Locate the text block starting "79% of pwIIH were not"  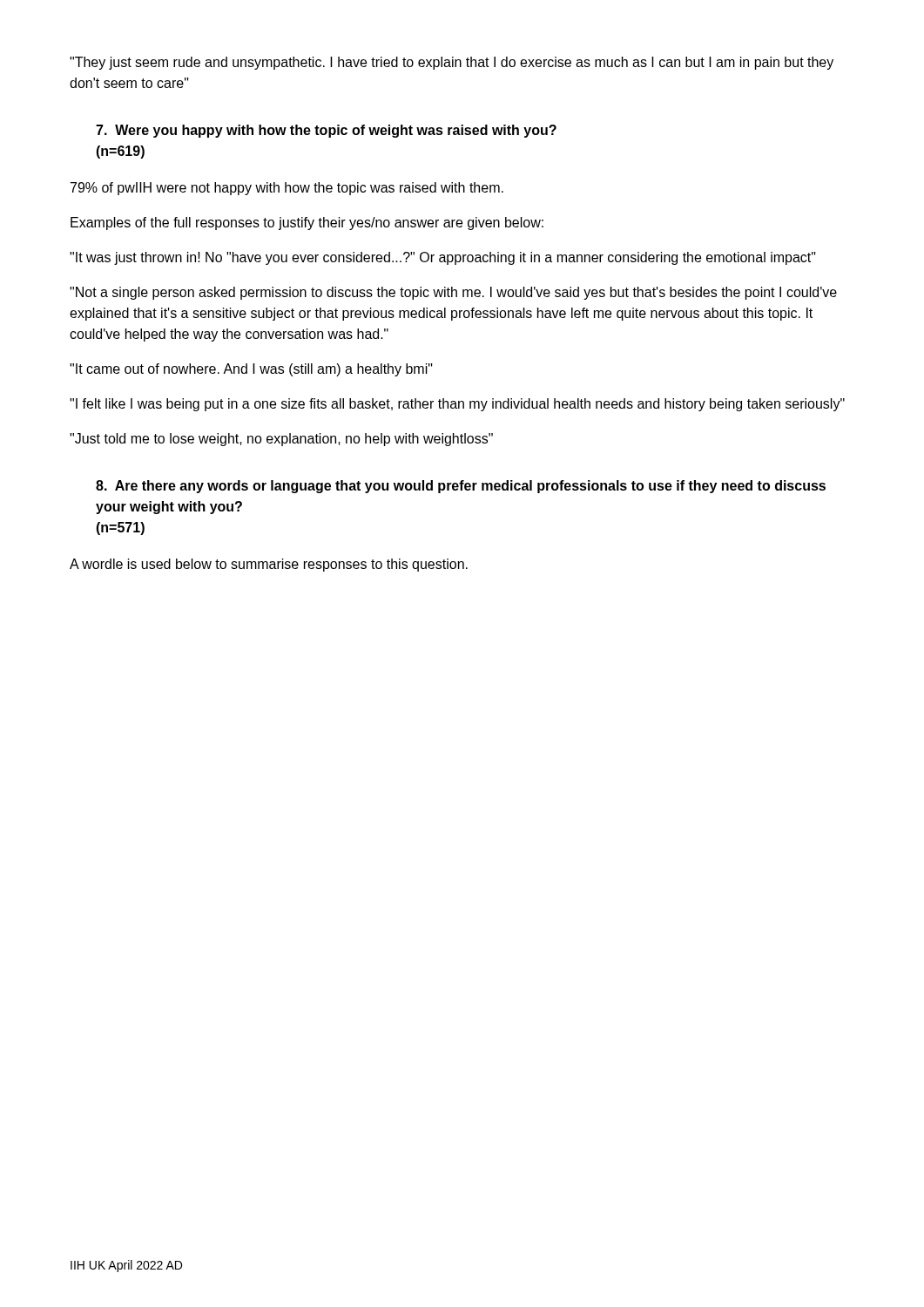(x=462, y=188)
